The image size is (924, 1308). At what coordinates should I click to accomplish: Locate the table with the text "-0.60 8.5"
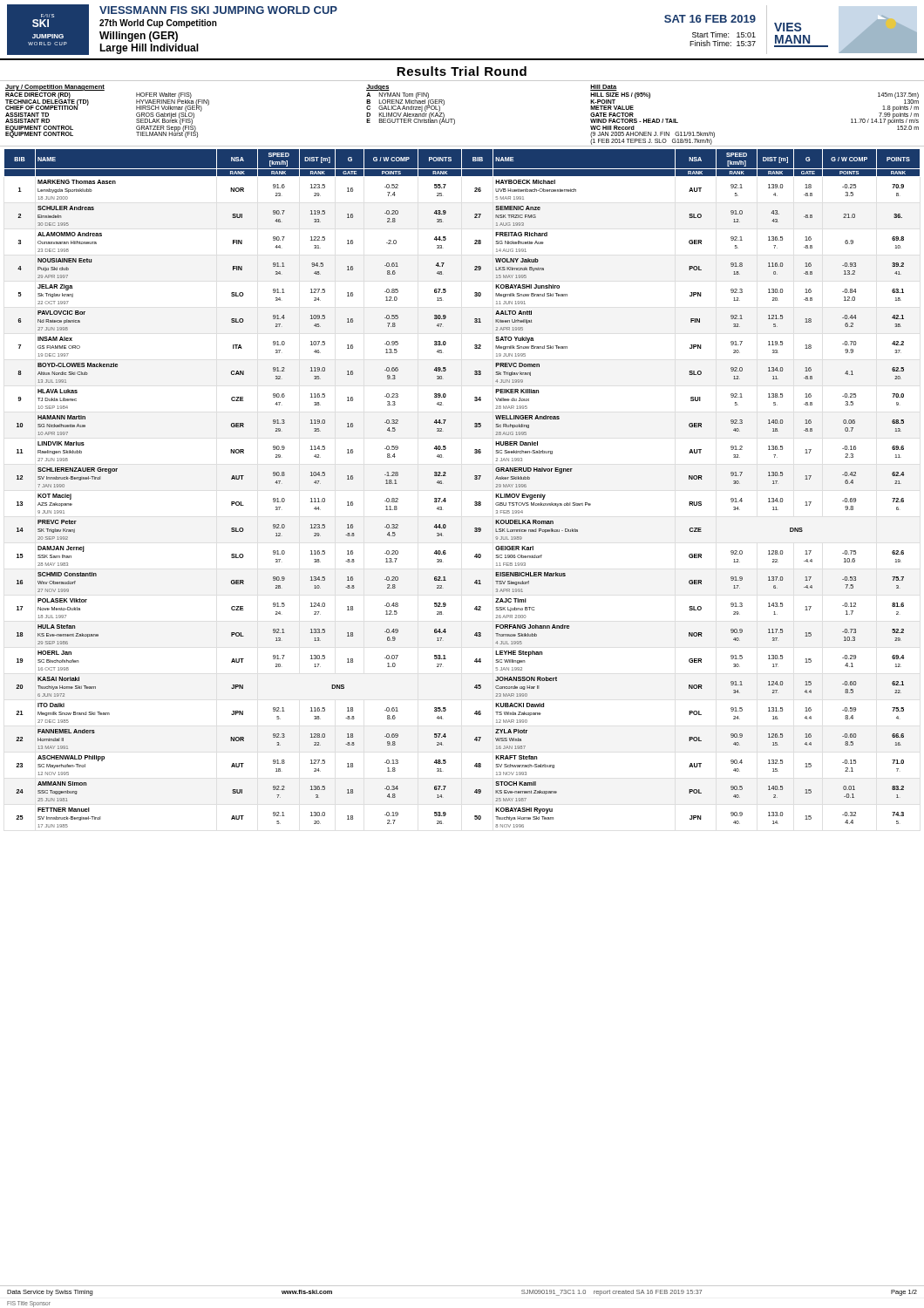point(462,490)
